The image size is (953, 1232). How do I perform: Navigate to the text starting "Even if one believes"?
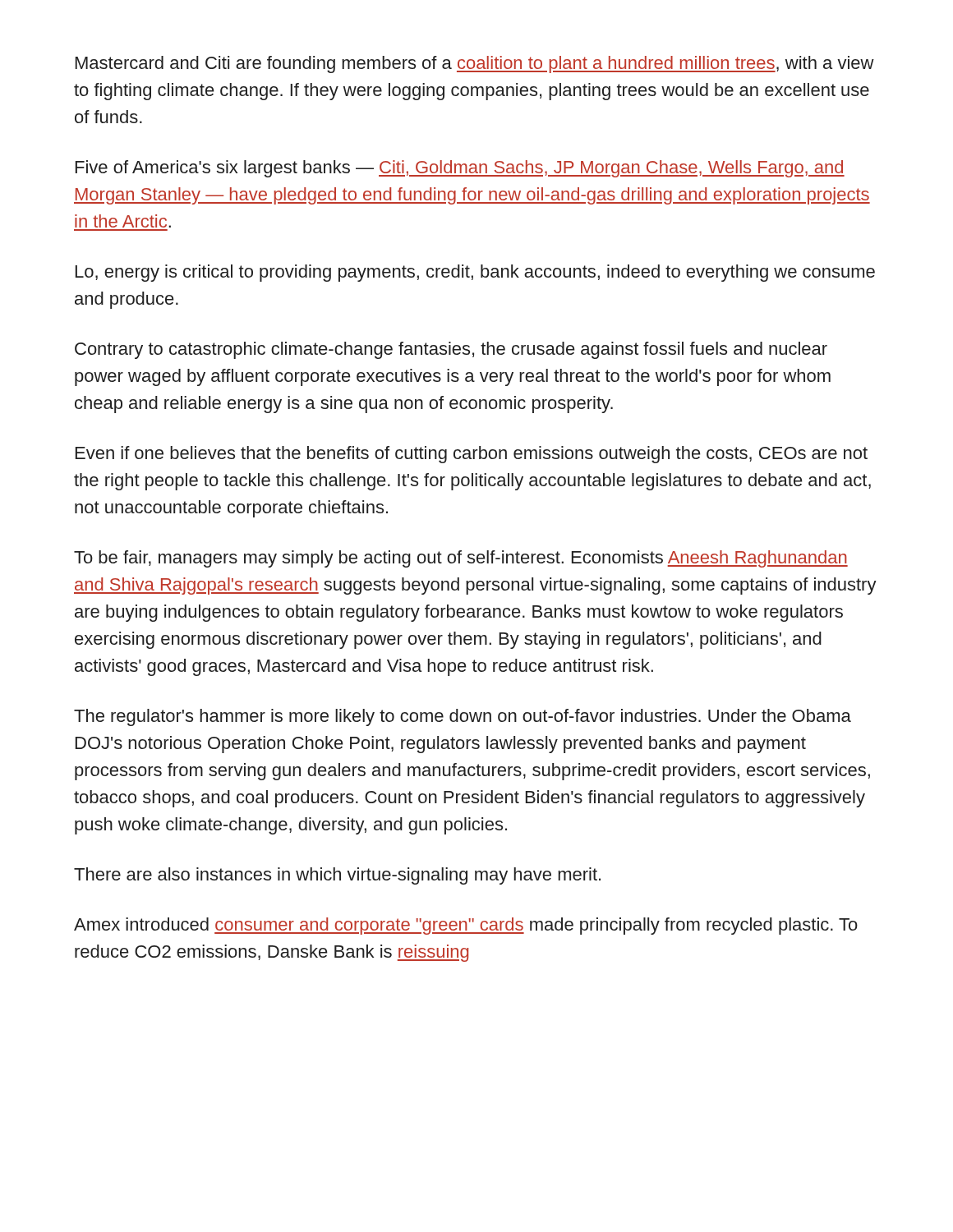point(473,480)
